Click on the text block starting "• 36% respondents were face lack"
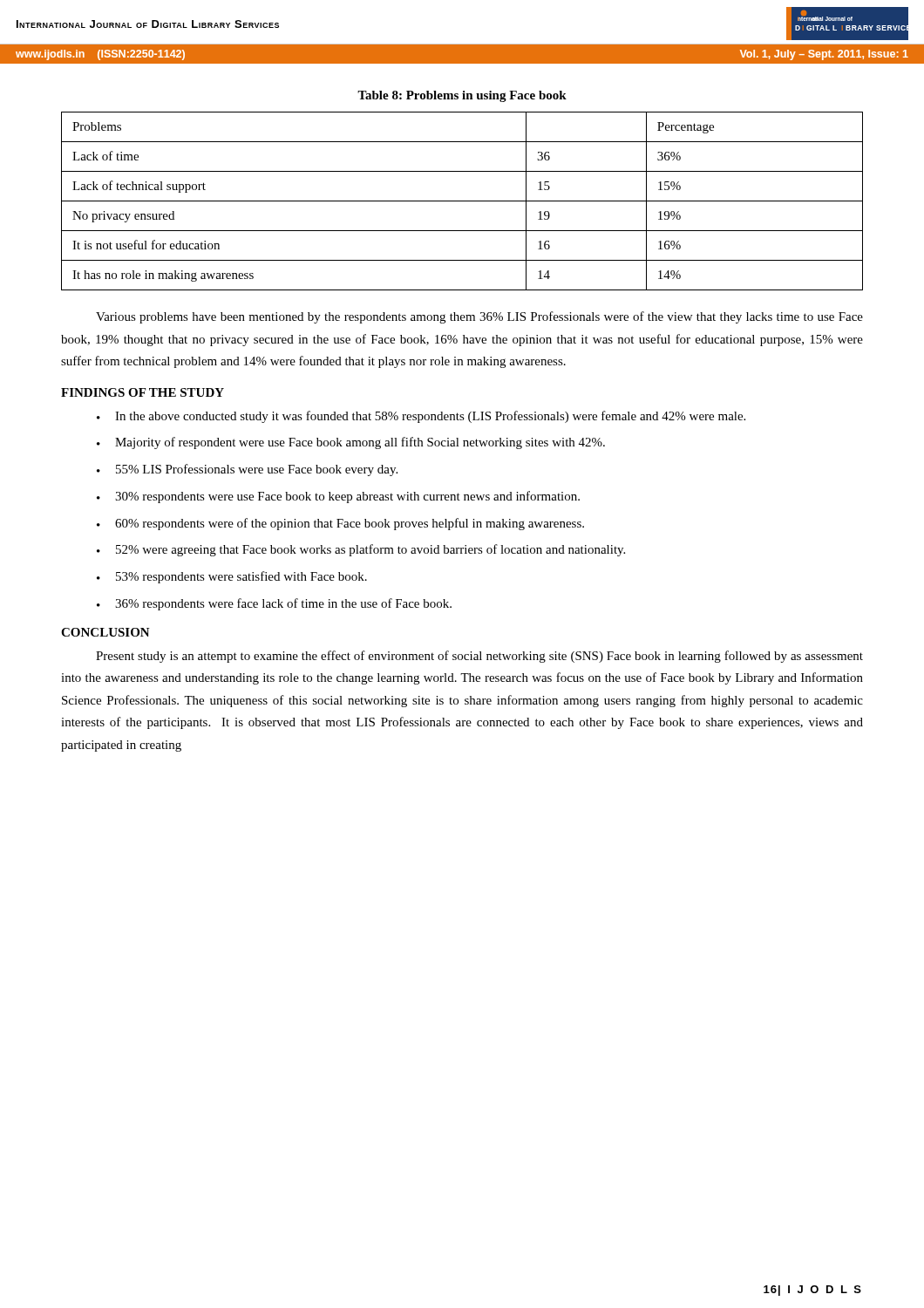This screenshot has width=924, height=1308. [x=274, y=604]
